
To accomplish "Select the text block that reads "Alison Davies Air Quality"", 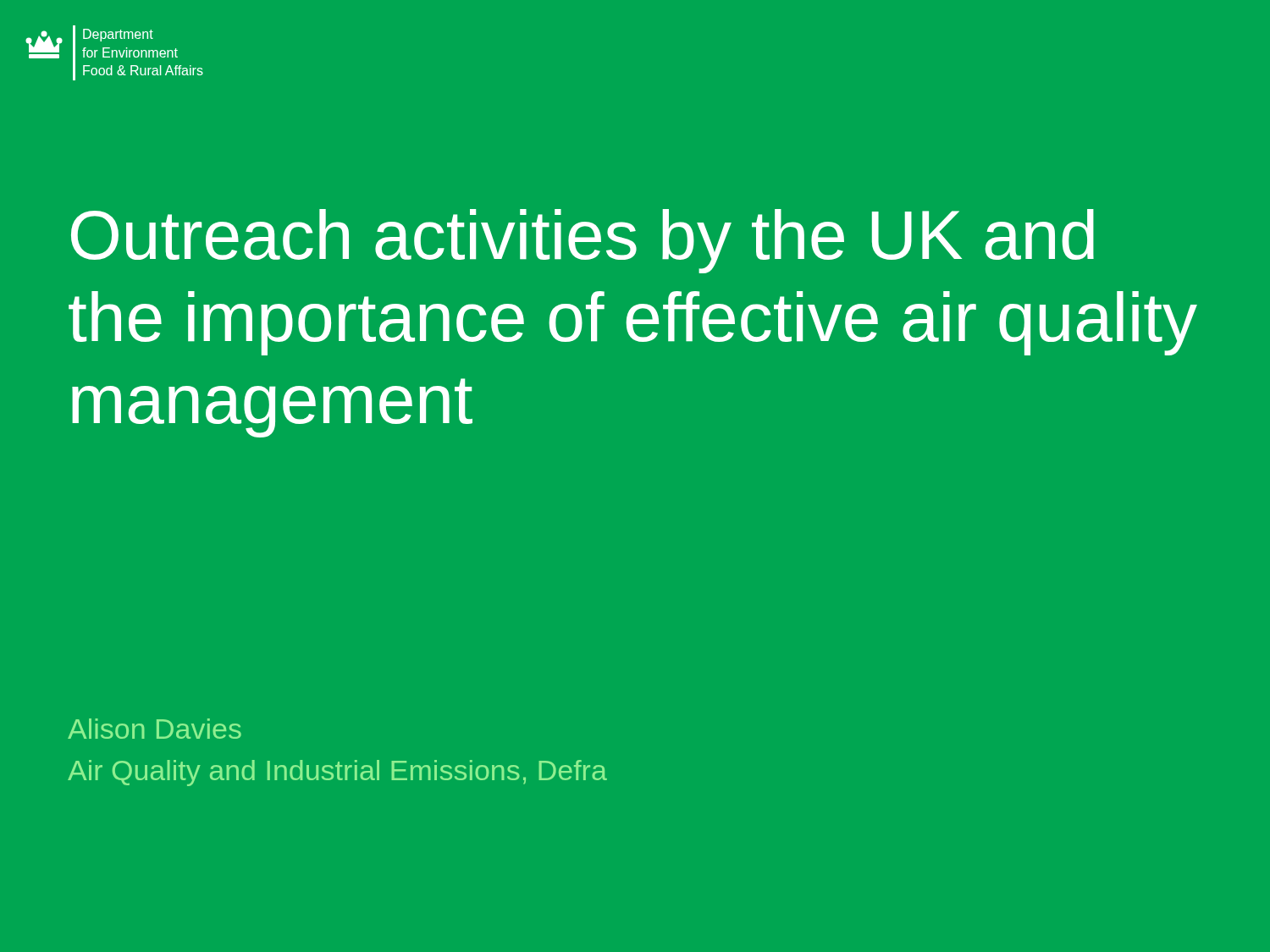I will click(x=337, y=750).
